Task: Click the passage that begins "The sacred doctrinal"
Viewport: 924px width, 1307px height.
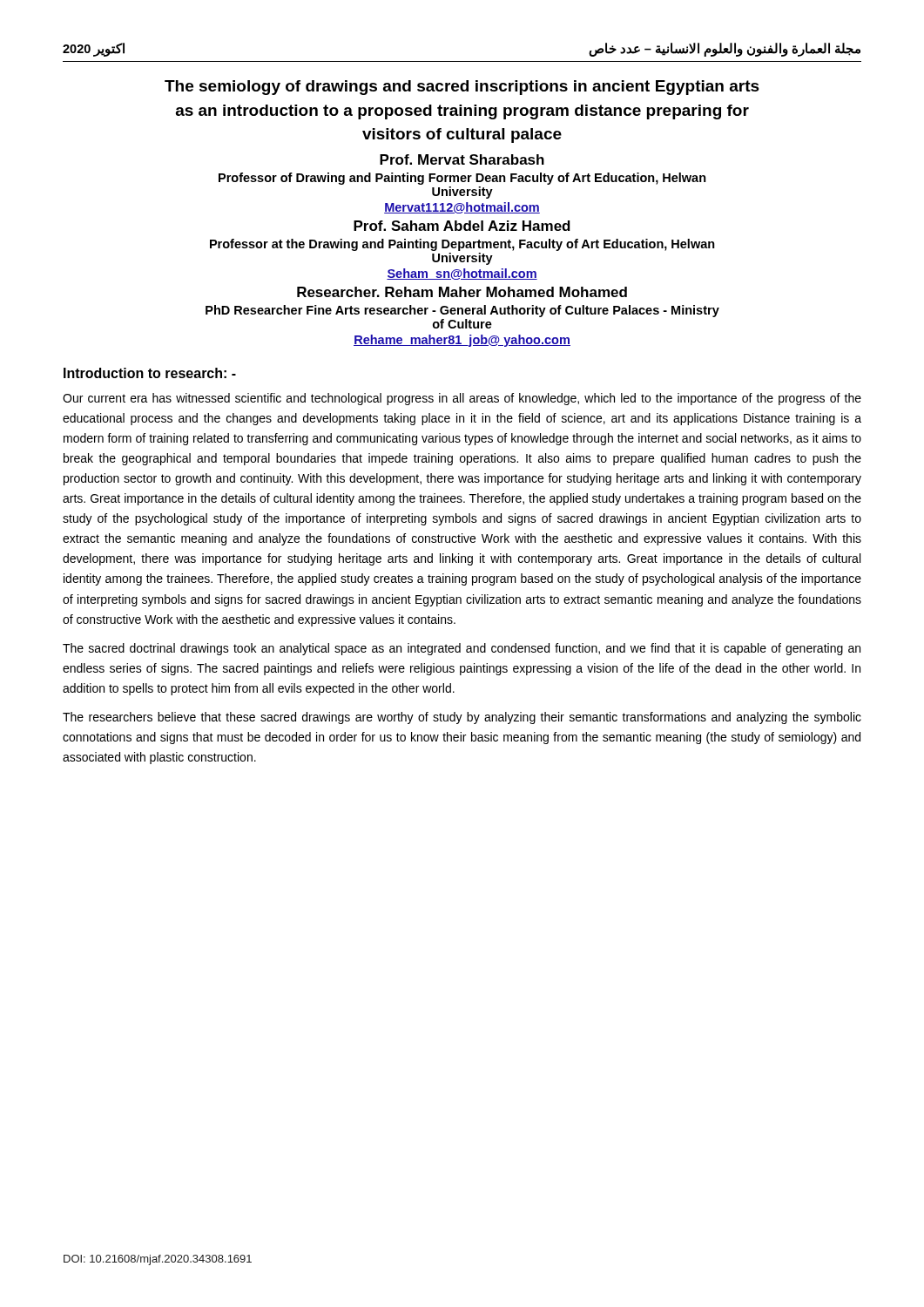Action: (x=462, y=668)
